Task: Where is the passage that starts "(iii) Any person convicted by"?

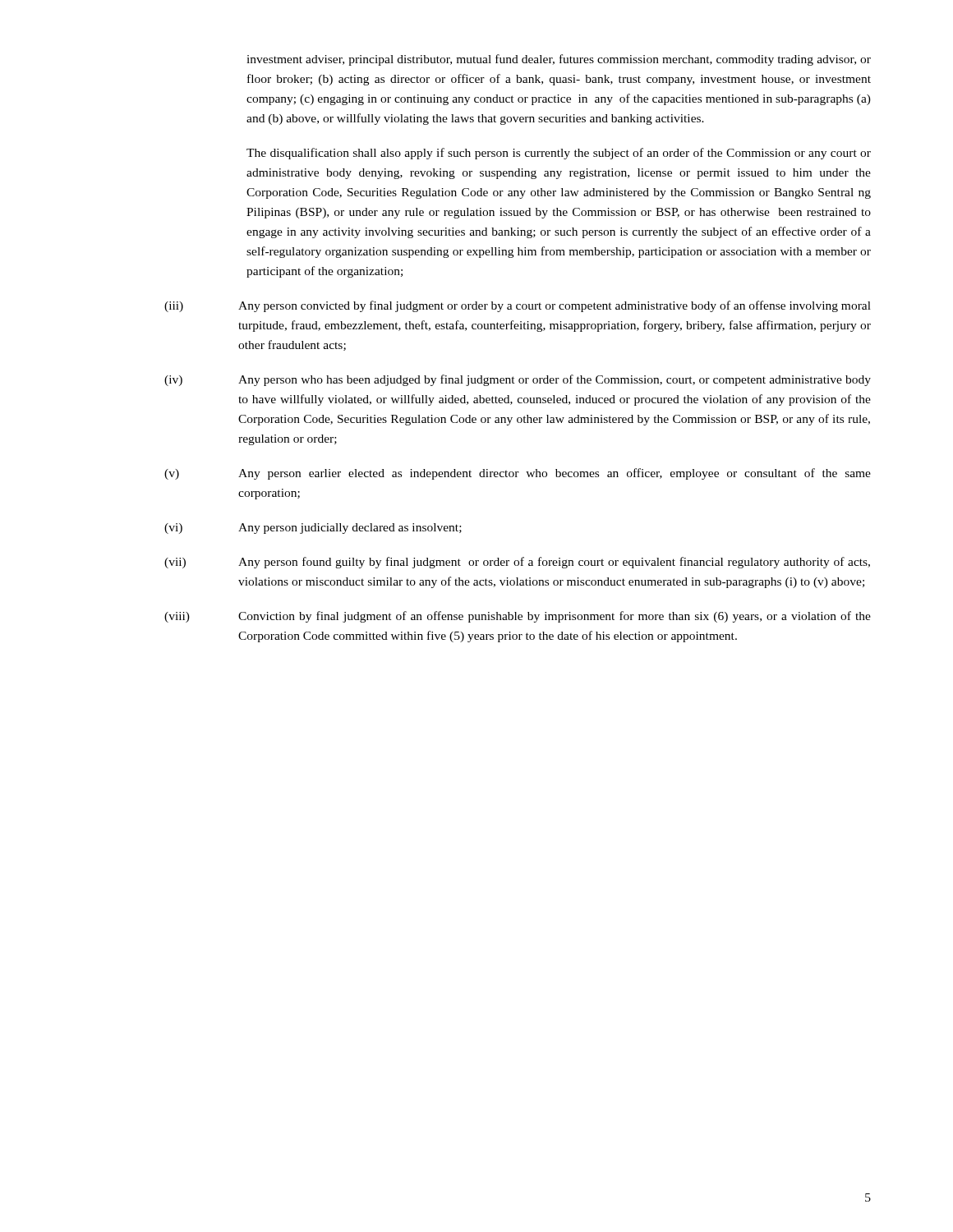Action: pos(518,325)
